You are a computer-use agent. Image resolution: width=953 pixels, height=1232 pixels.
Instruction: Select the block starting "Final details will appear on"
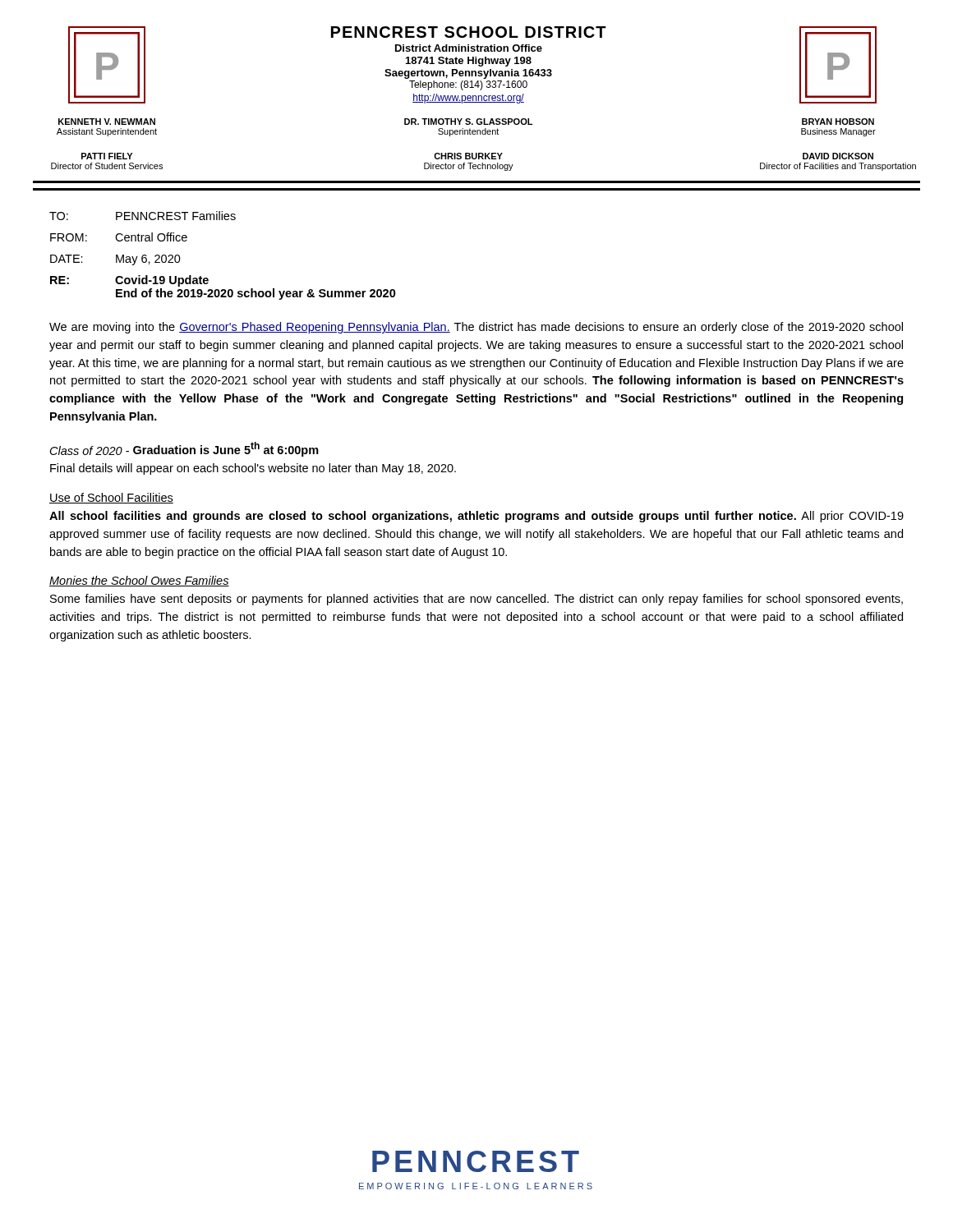pyautogui.click(x=253, y=468)
